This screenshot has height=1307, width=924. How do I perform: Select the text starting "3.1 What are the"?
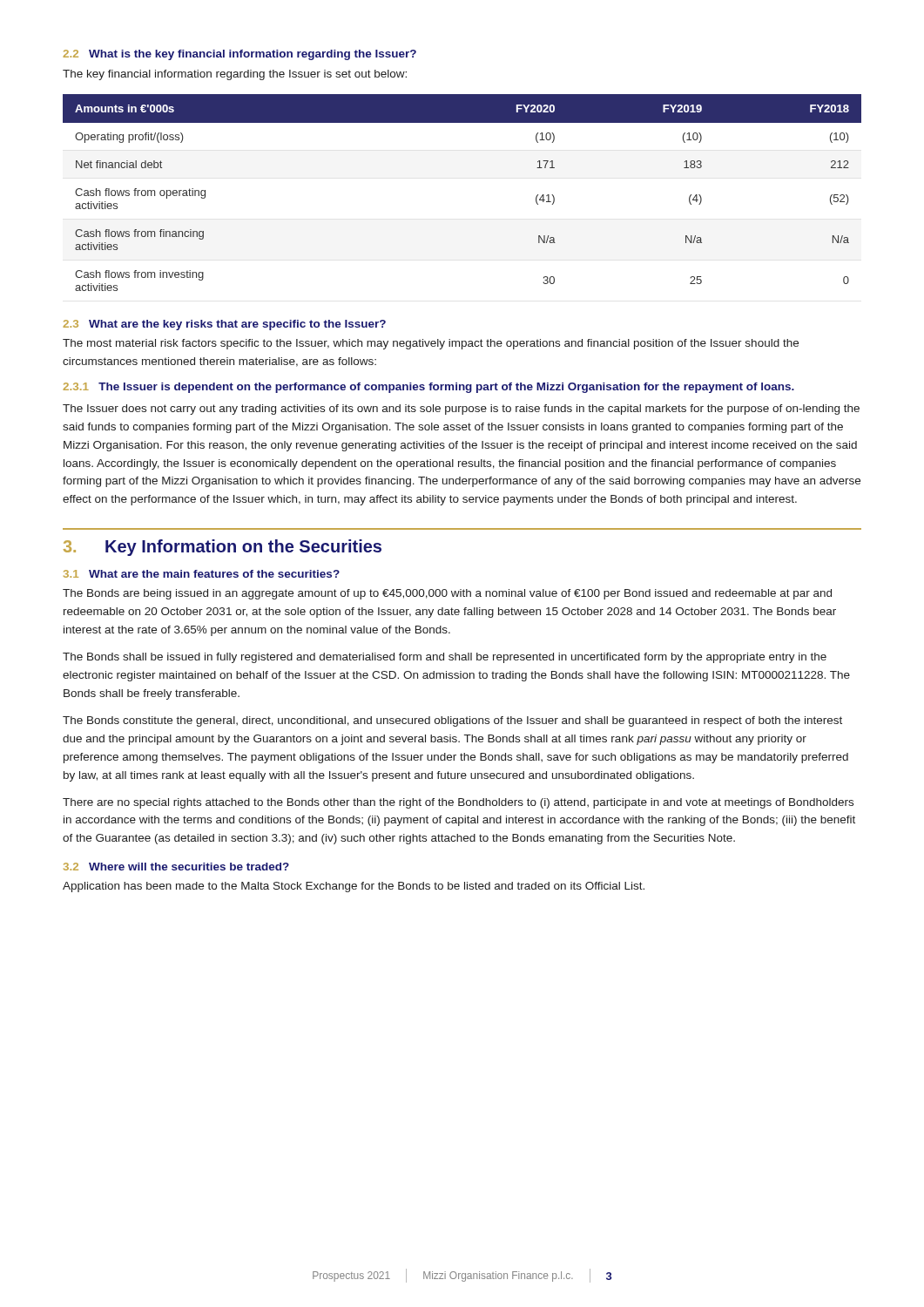point(201,574)
